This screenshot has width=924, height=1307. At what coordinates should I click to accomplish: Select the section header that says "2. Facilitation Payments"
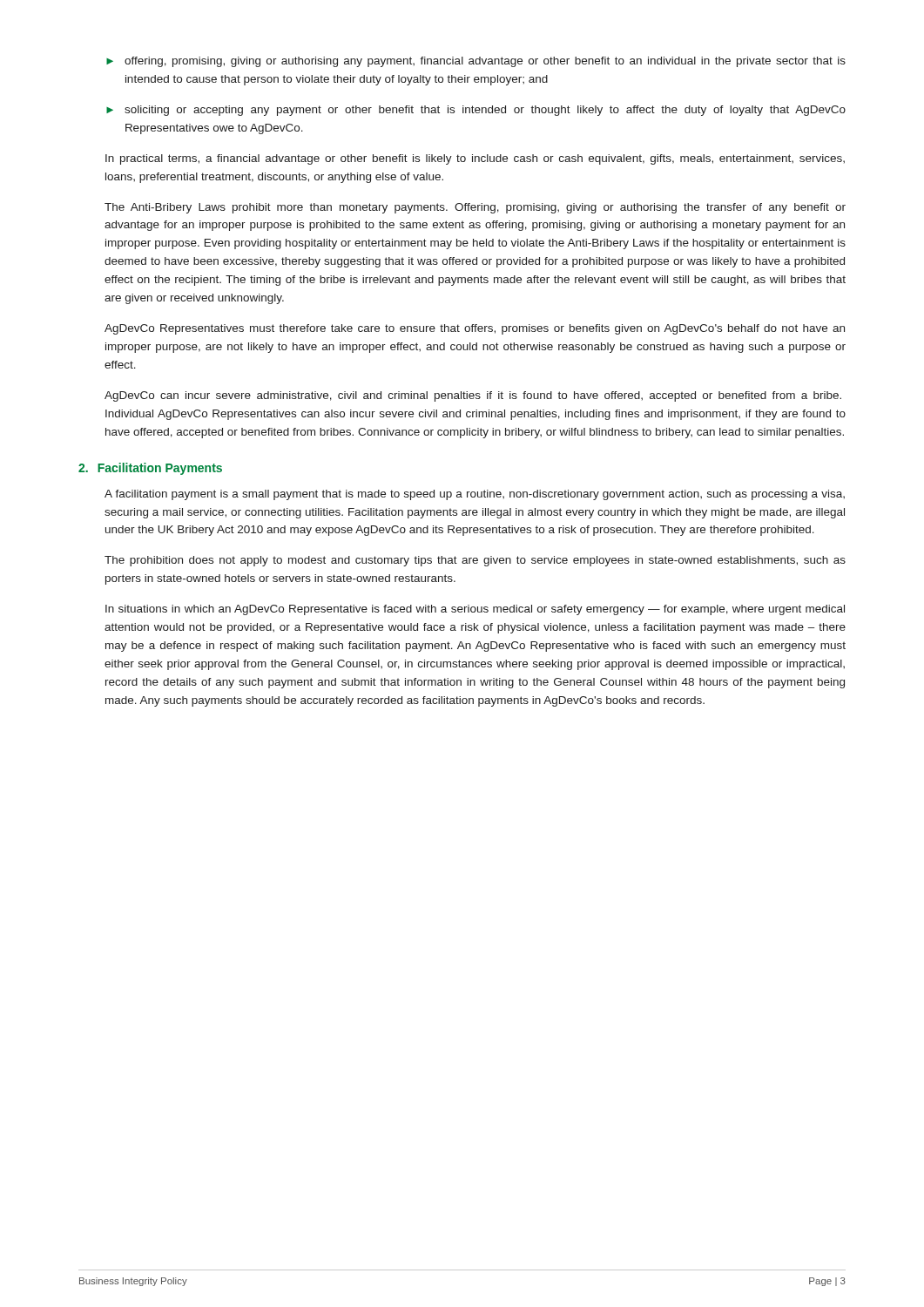[150, 468]
